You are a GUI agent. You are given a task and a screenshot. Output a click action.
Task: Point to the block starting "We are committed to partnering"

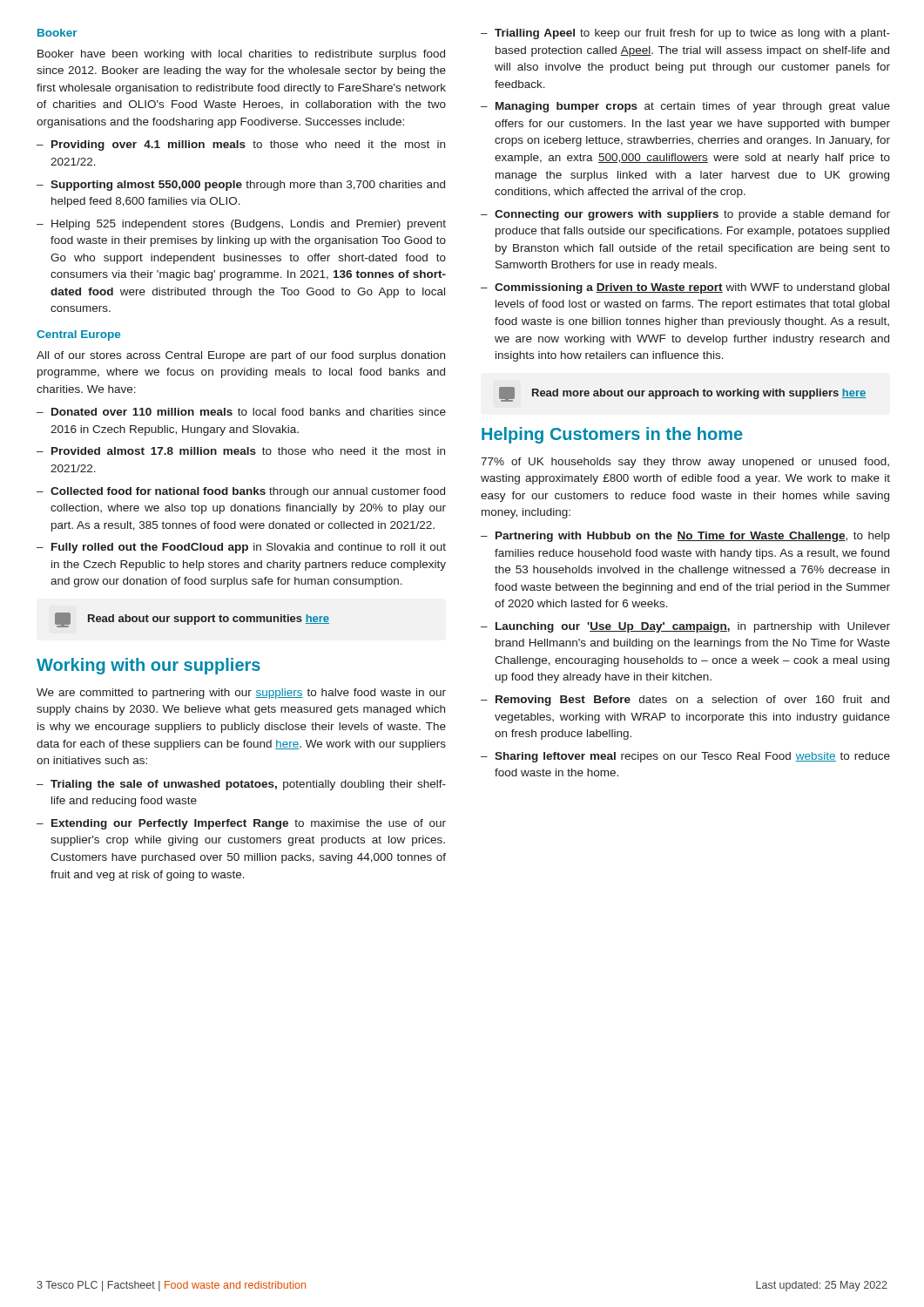click(241, 726)
